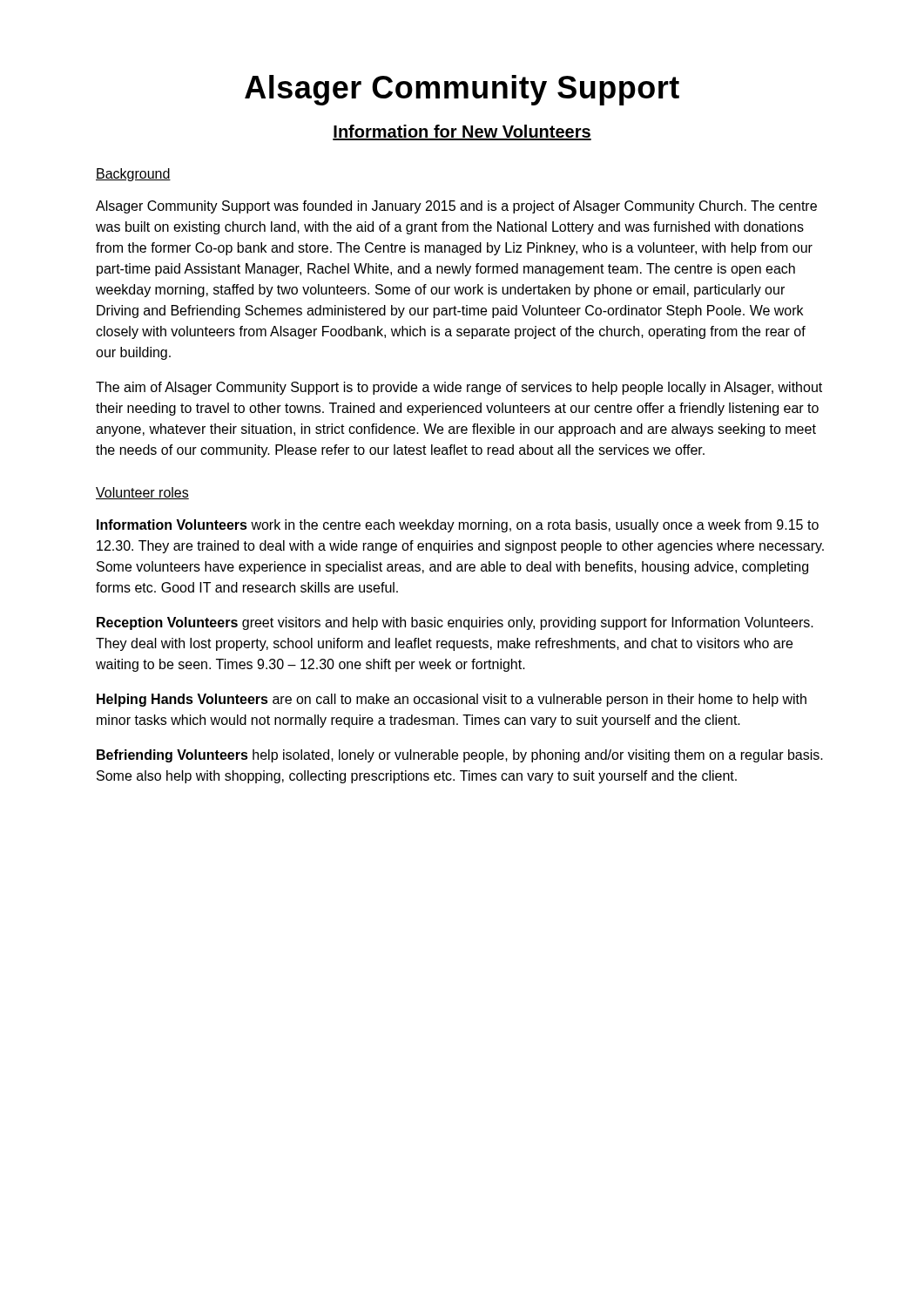The height and width of the screenshot is (1307, 924).
Task: Select the text block containing "Alsager Community Support was founded in January"
Action: (462, 280)
